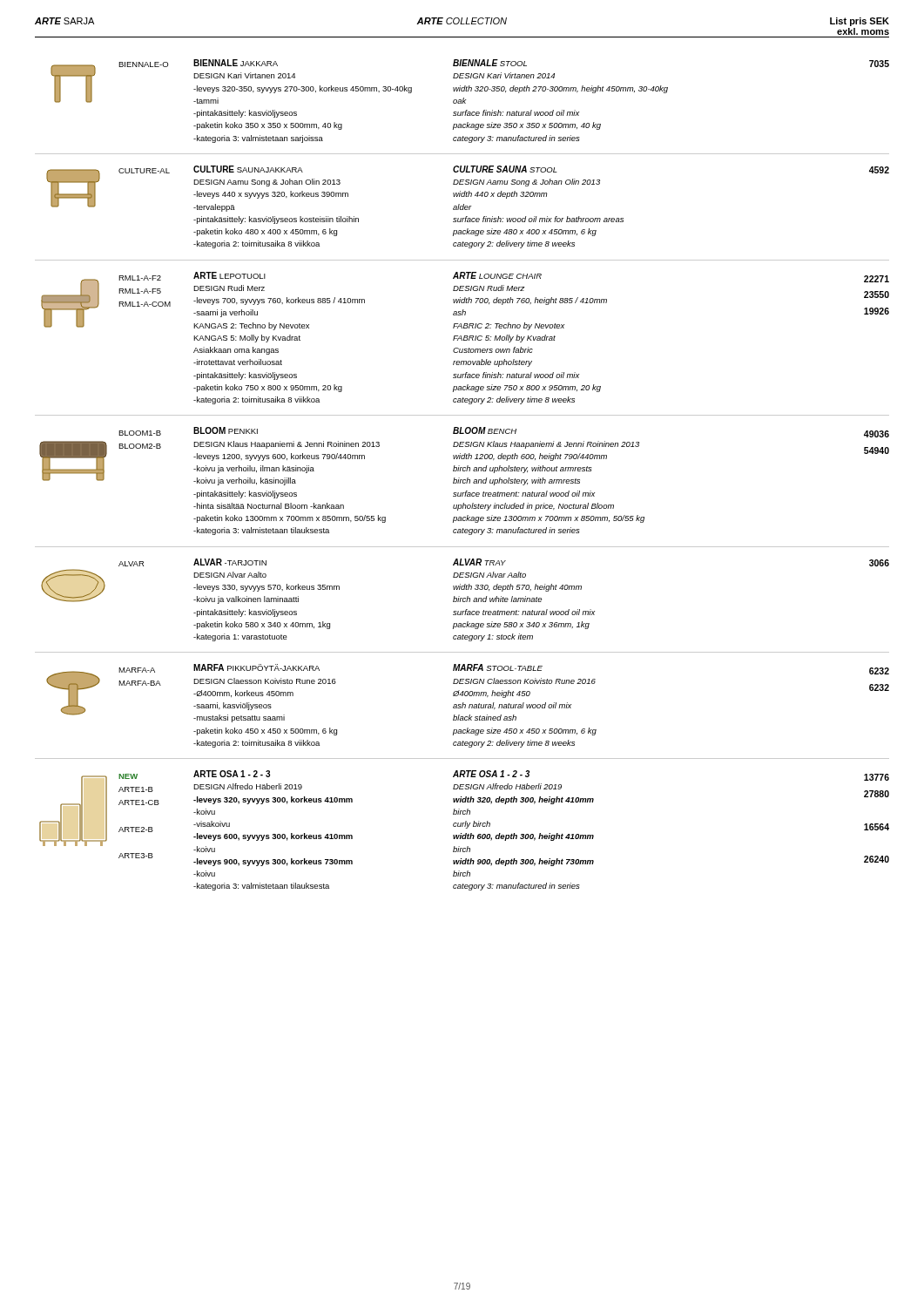Locate the table with the text "NEW ARTE1-BARTE1-CB ARTE2-B"

click(x=462, y=830)
